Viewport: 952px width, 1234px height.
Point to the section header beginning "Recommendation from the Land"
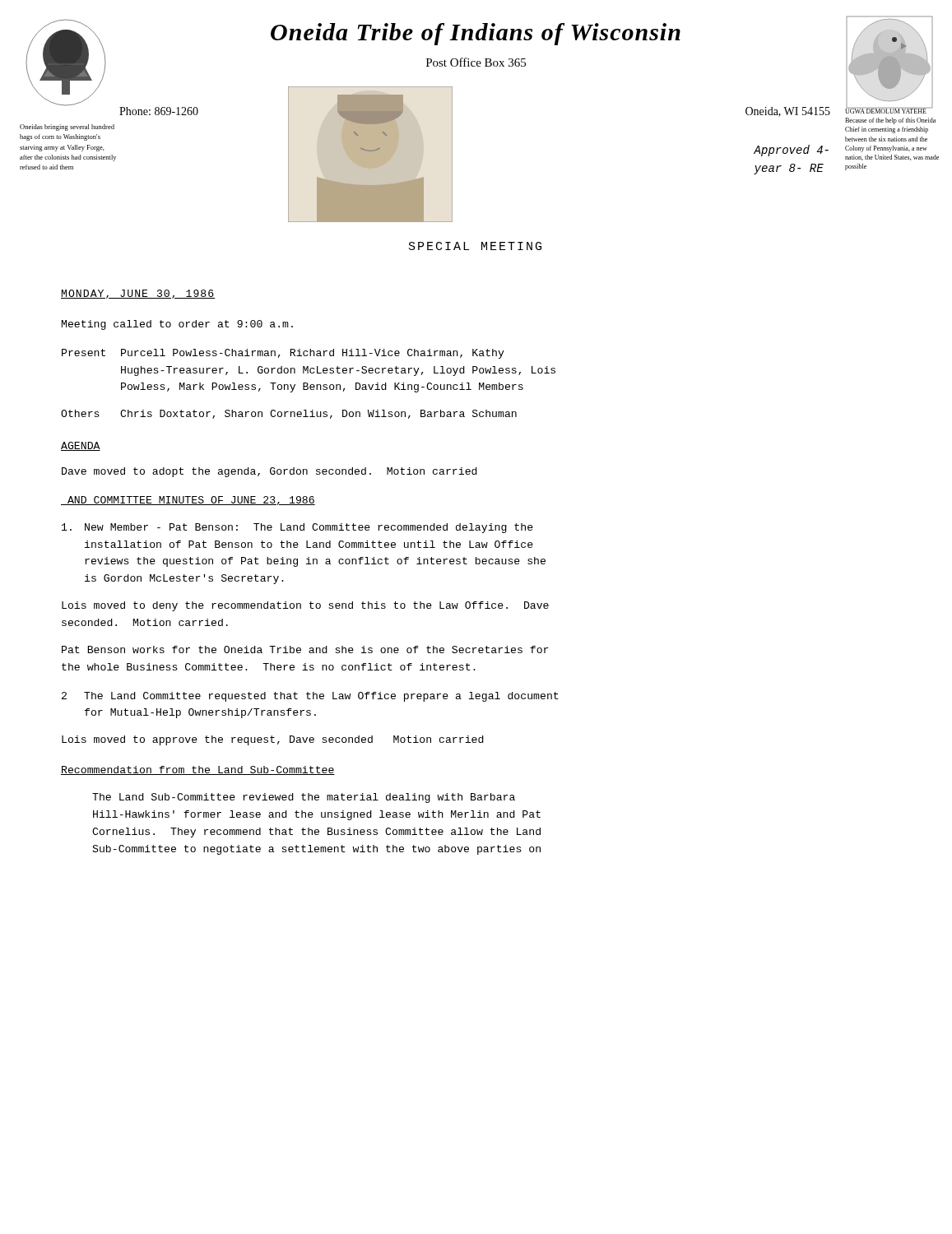198,771
